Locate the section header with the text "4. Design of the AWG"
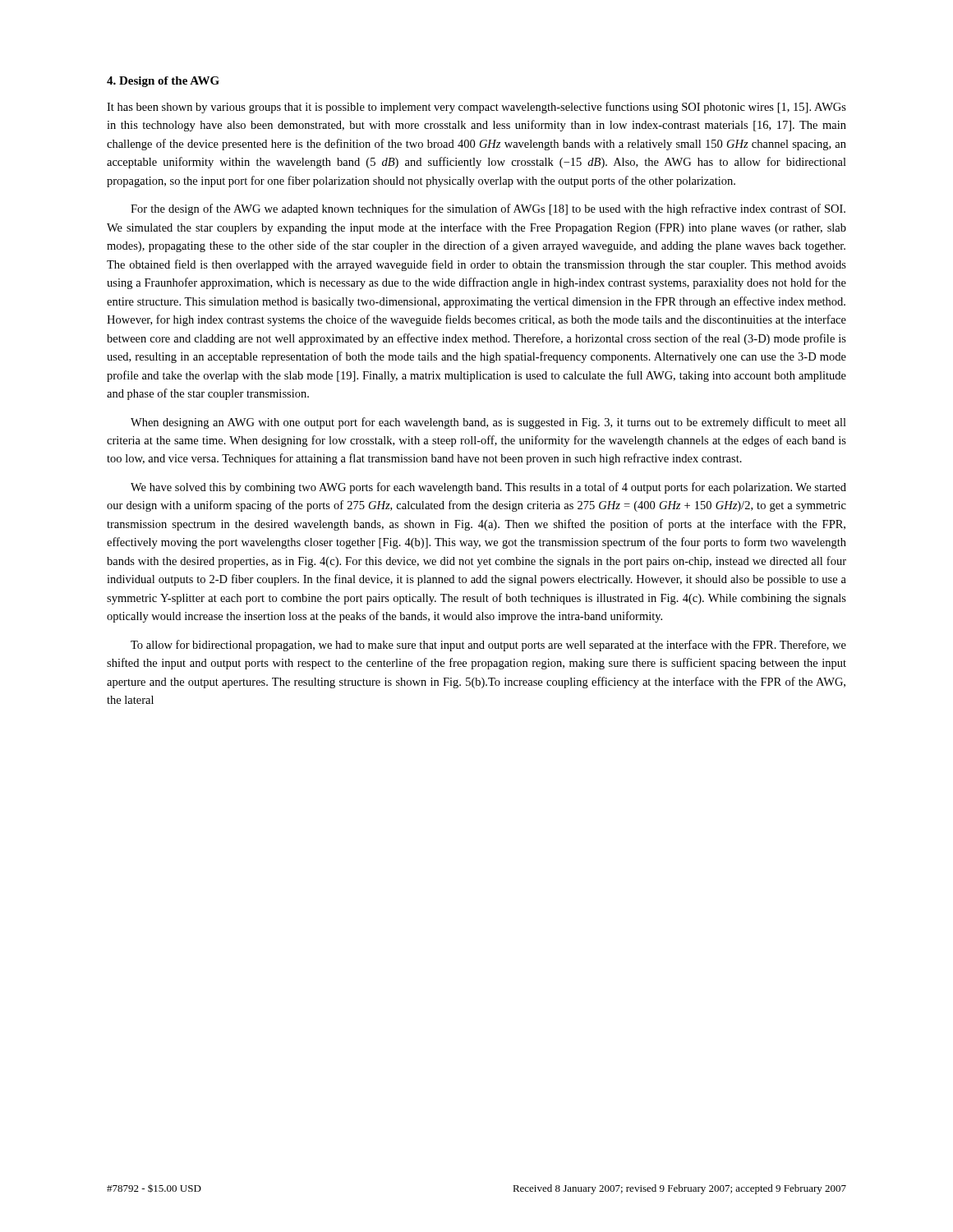 tap(163, 81)
